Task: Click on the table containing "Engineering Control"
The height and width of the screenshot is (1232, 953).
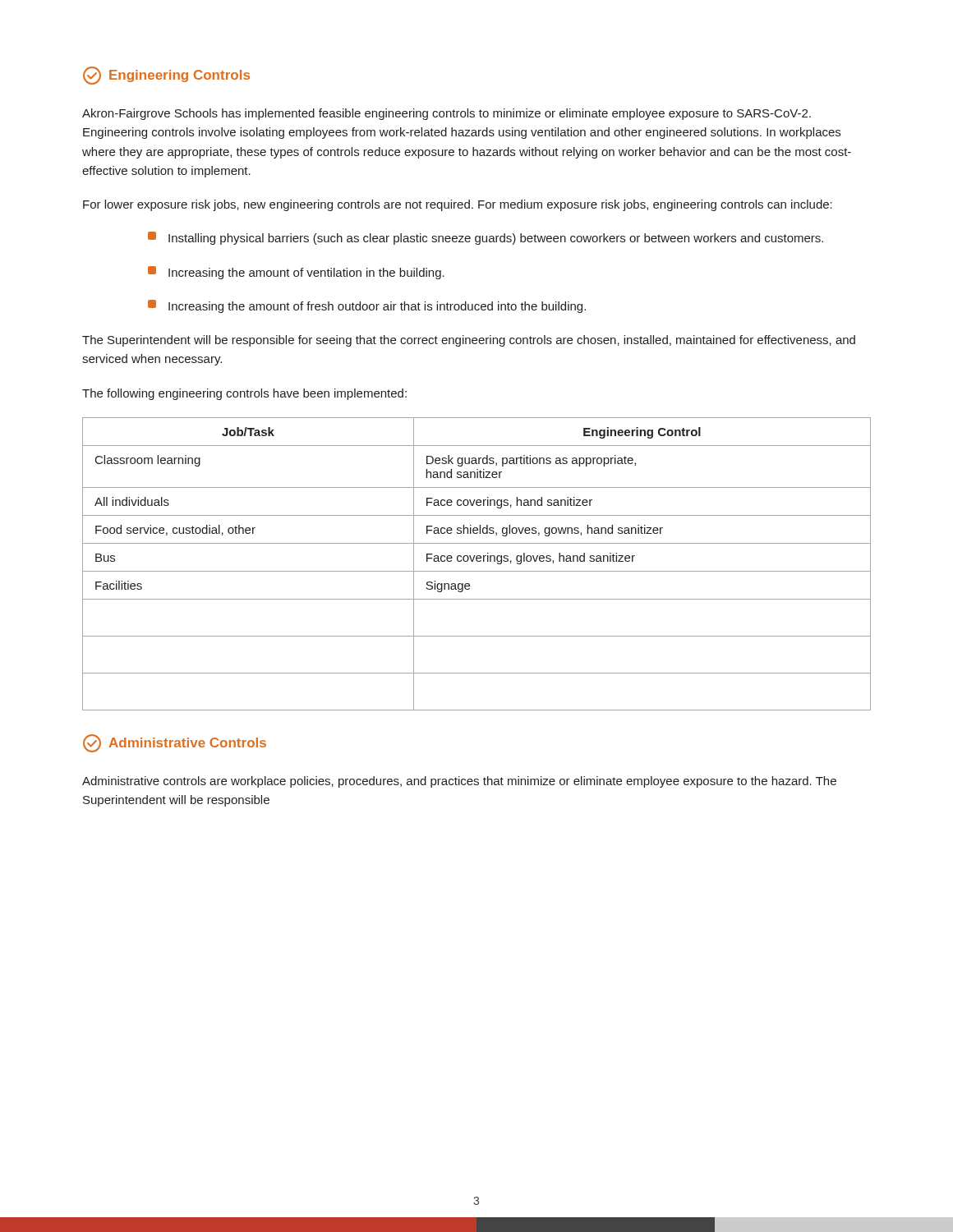Action: 476,564
